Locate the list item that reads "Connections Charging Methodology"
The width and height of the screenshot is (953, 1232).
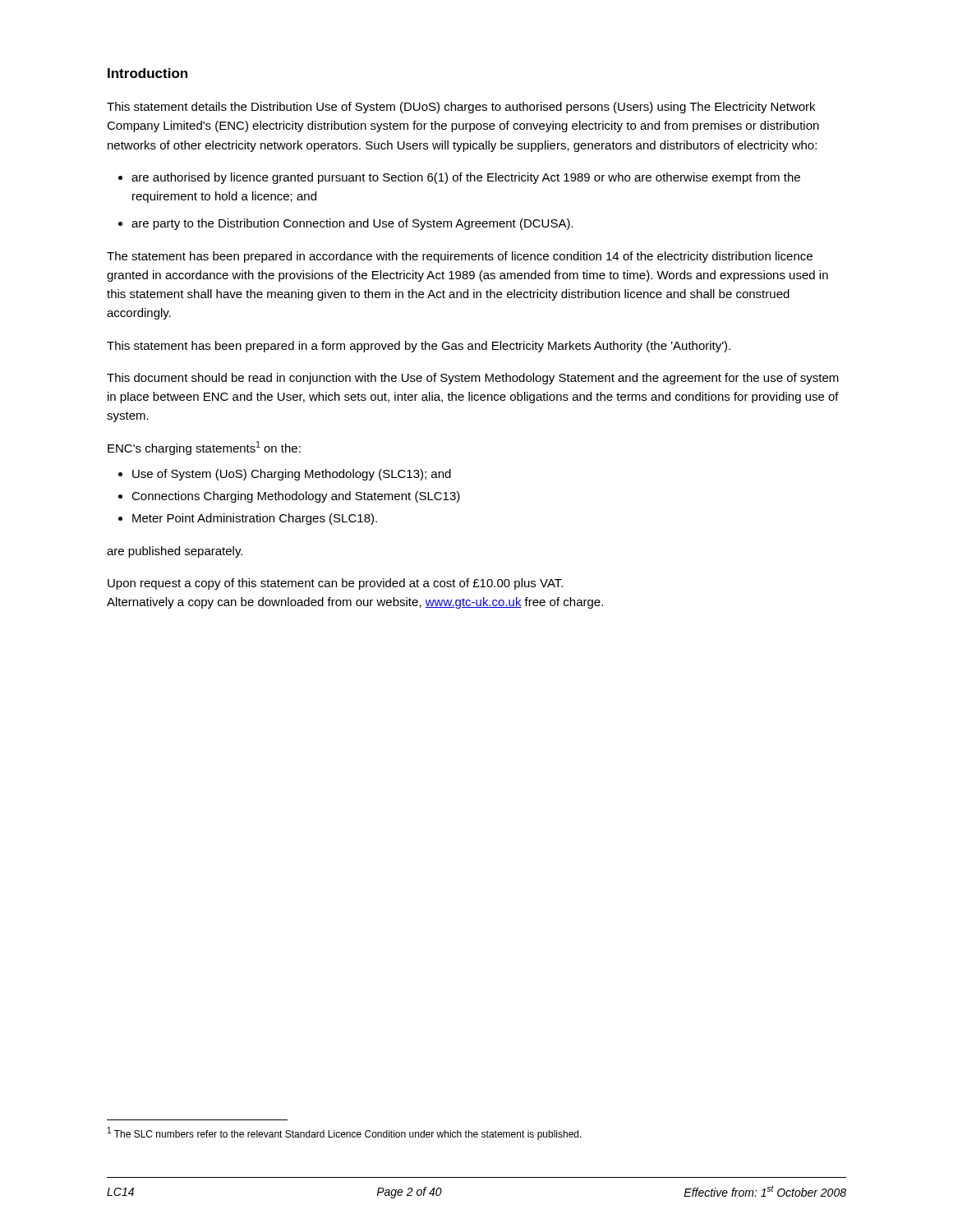tap(296, 496)
